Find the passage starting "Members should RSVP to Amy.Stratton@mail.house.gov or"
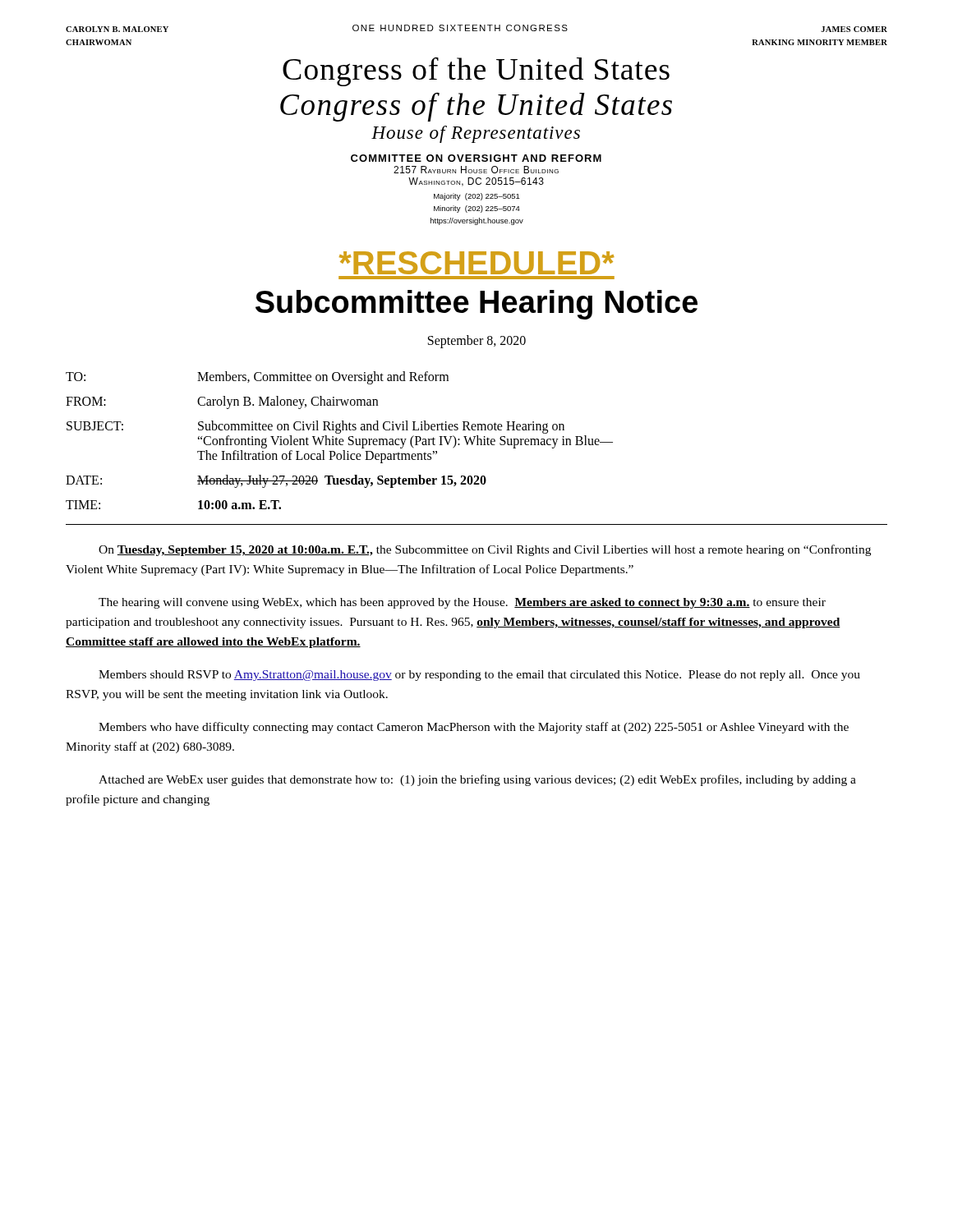953x1232 pixels. 463,684
